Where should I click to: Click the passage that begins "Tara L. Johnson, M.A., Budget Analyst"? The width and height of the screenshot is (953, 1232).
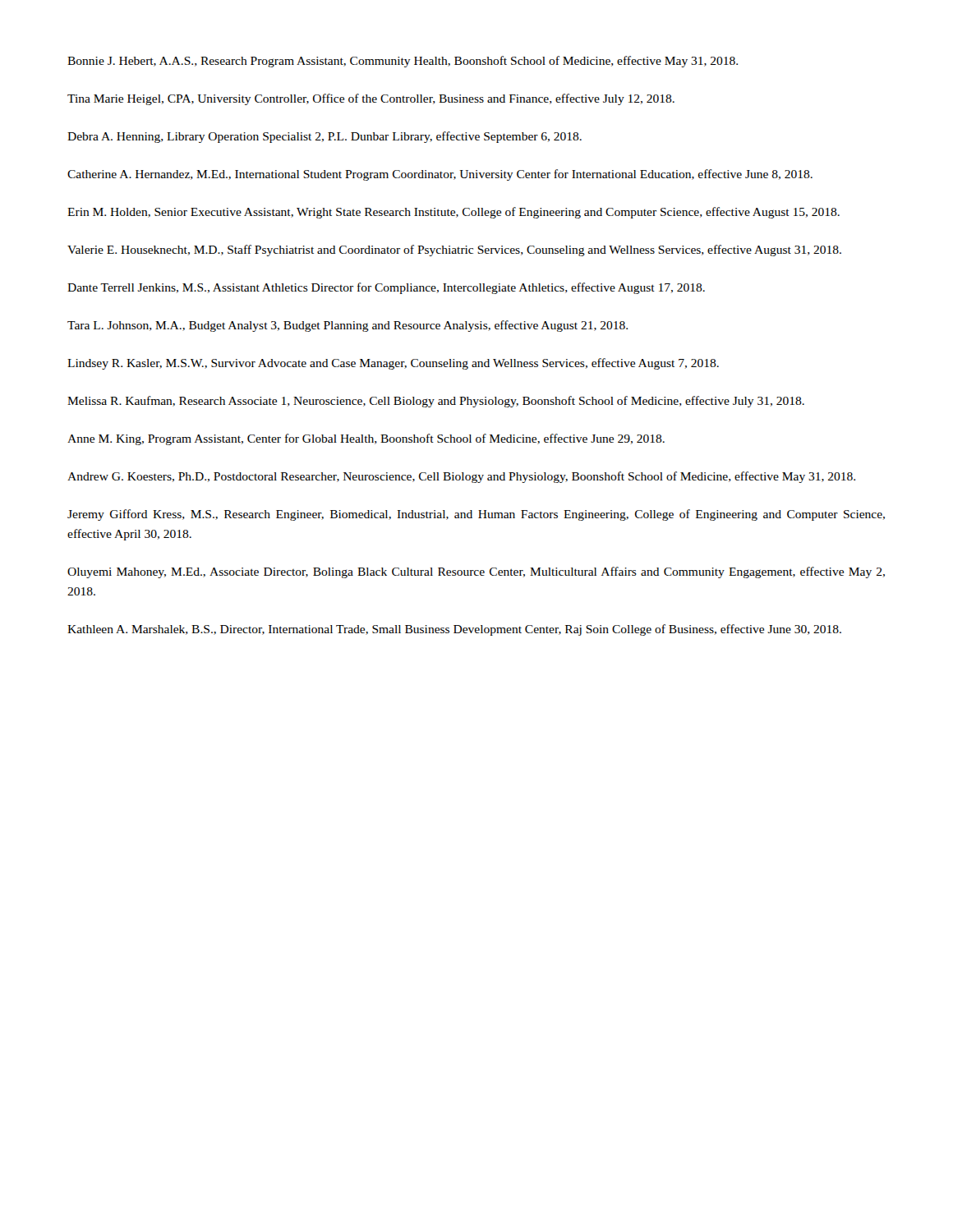[348, 325]
